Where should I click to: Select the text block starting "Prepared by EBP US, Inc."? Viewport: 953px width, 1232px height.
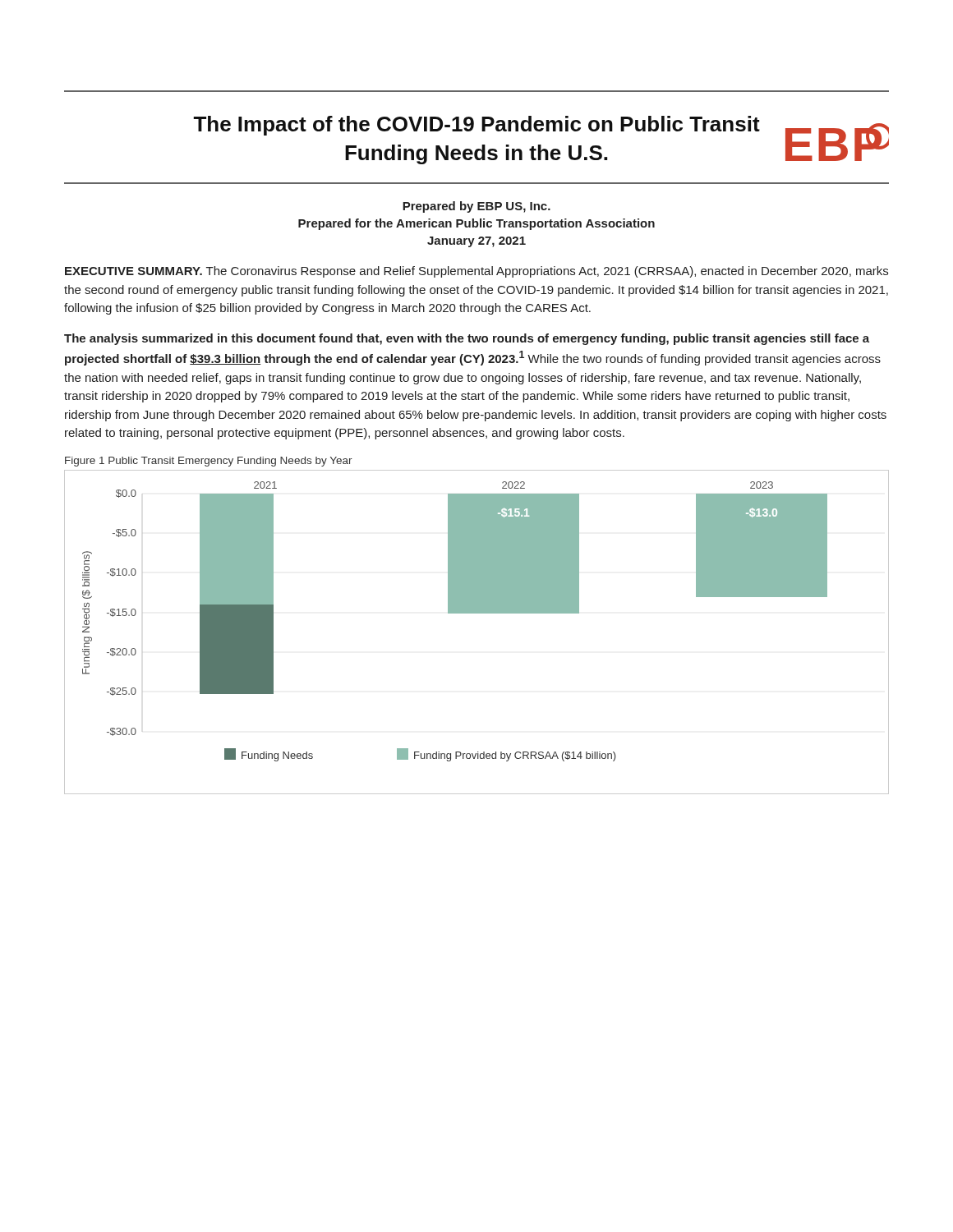[476, 223]
